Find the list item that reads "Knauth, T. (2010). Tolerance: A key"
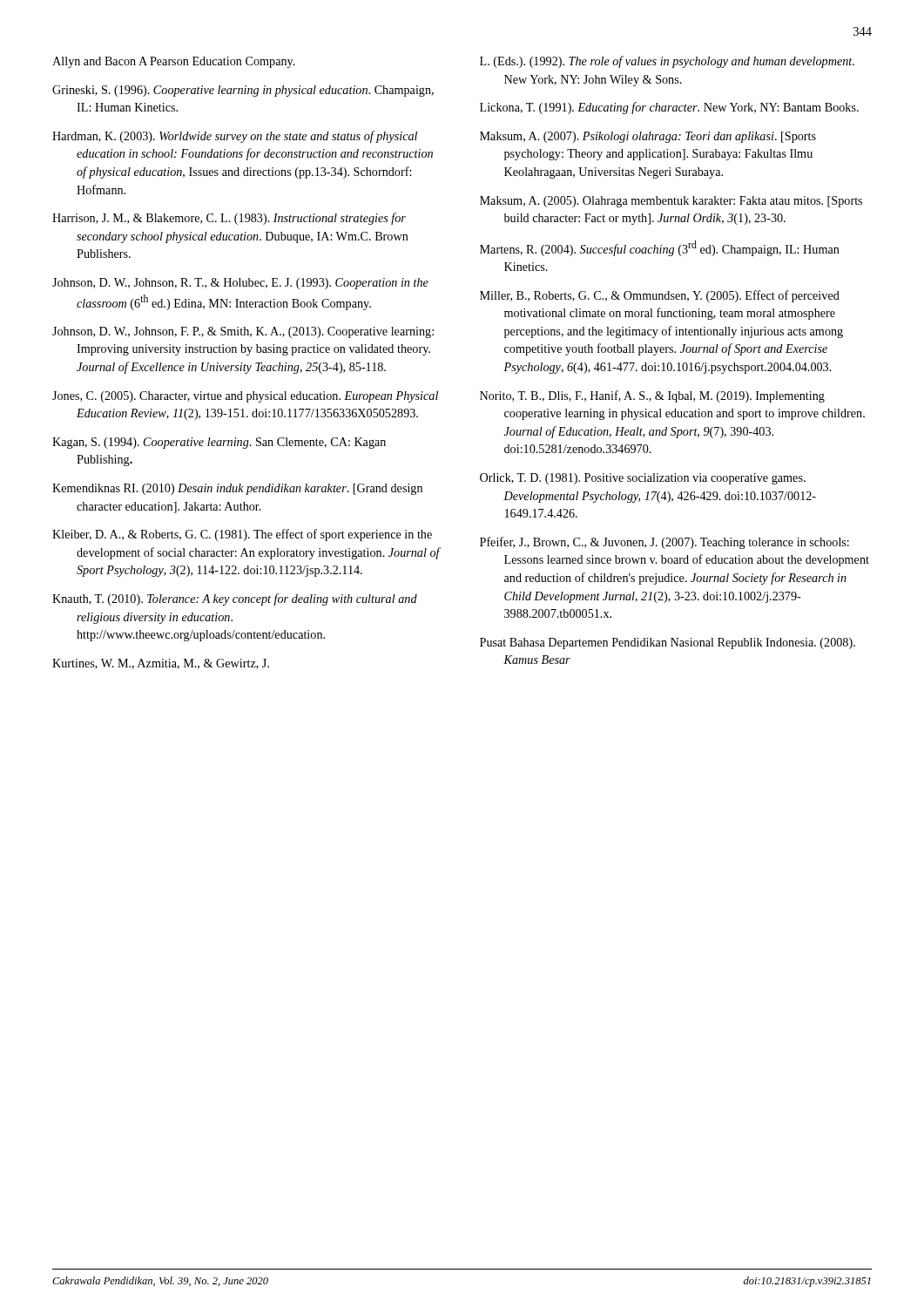The width and height of the screenshot is (924, 1307). click(235, 617)
